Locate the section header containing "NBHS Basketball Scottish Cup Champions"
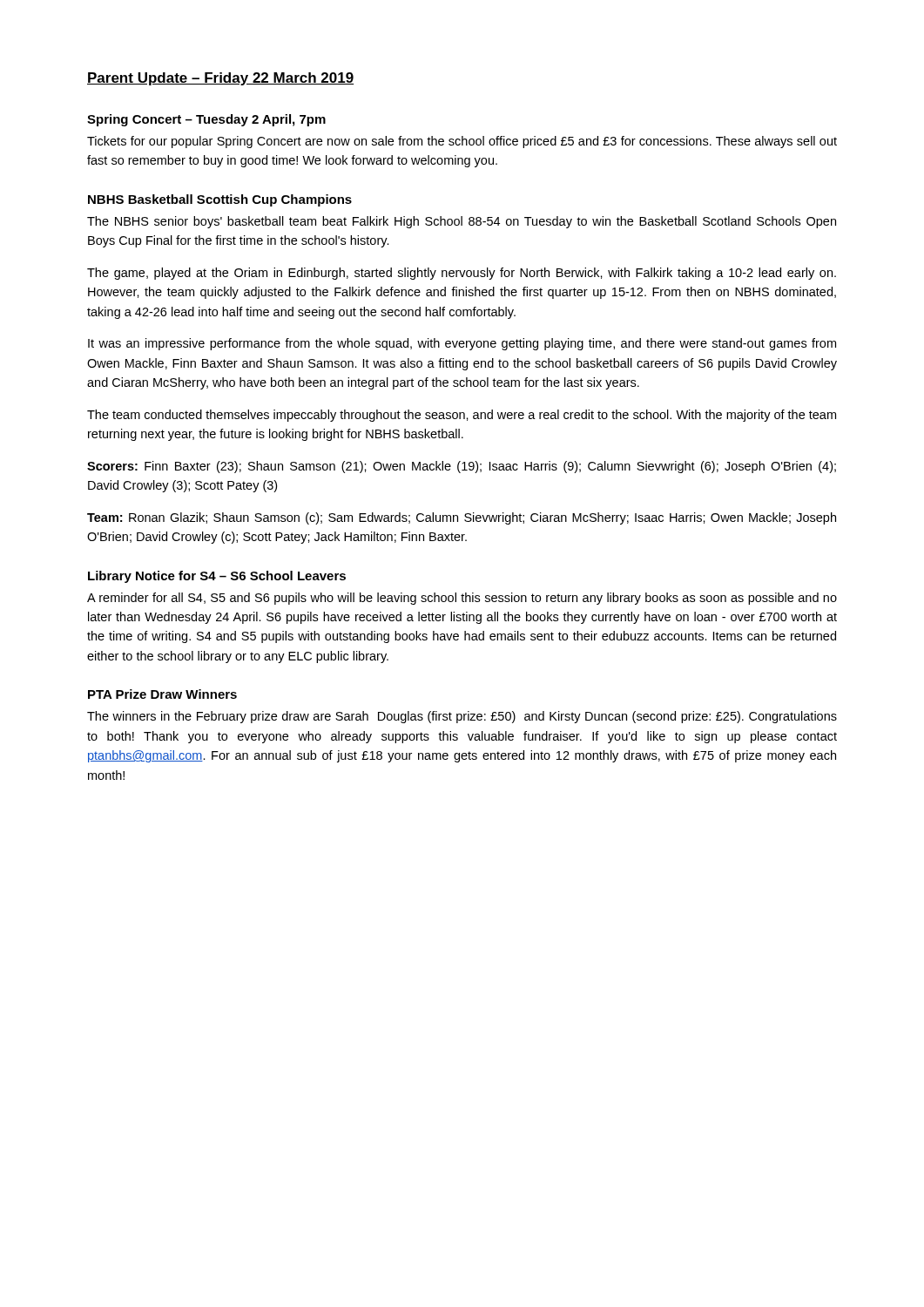924x1307 pixels. click(x=220, y=199)
